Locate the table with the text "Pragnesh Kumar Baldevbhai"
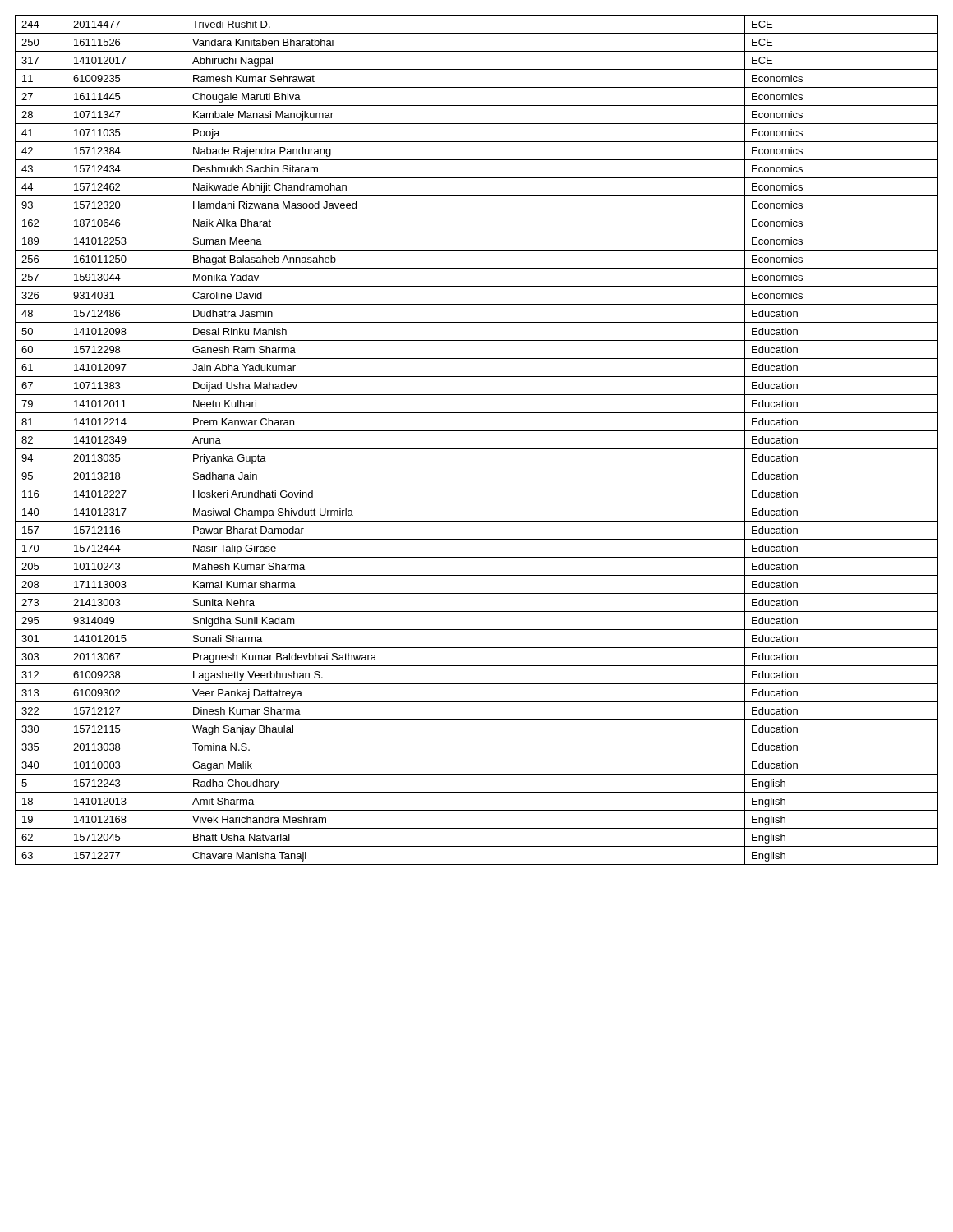The width and height of the screenshot is (953, 1232). (476, 440)
